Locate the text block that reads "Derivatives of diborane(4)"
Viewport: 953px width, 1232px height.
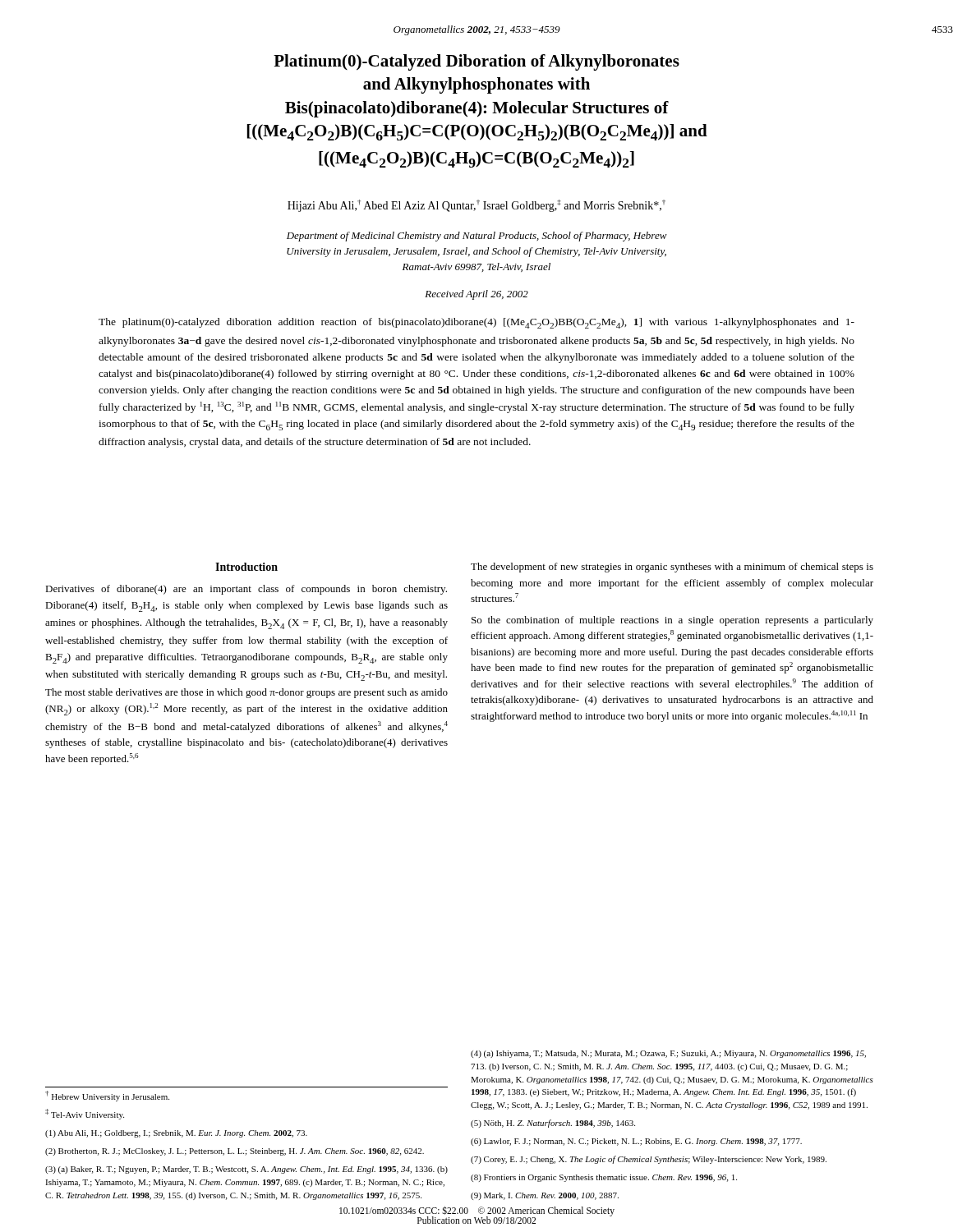pos(246,674)
